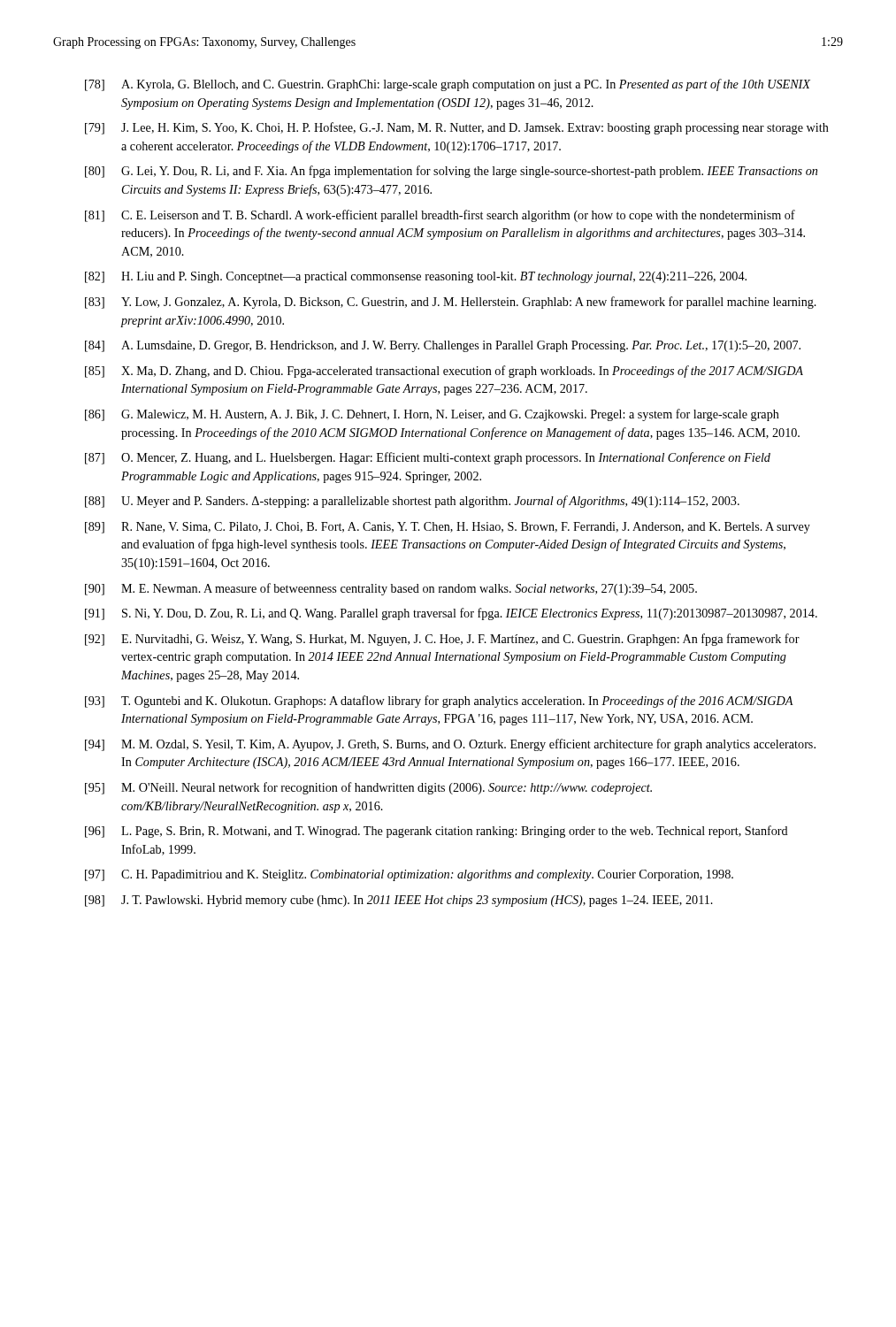Click on the list item with the text "[78] A. Kyrola, G. Blelloch, and C. Guestrin."
This screenshot has width=896, height=1327.
click(457, 93)
